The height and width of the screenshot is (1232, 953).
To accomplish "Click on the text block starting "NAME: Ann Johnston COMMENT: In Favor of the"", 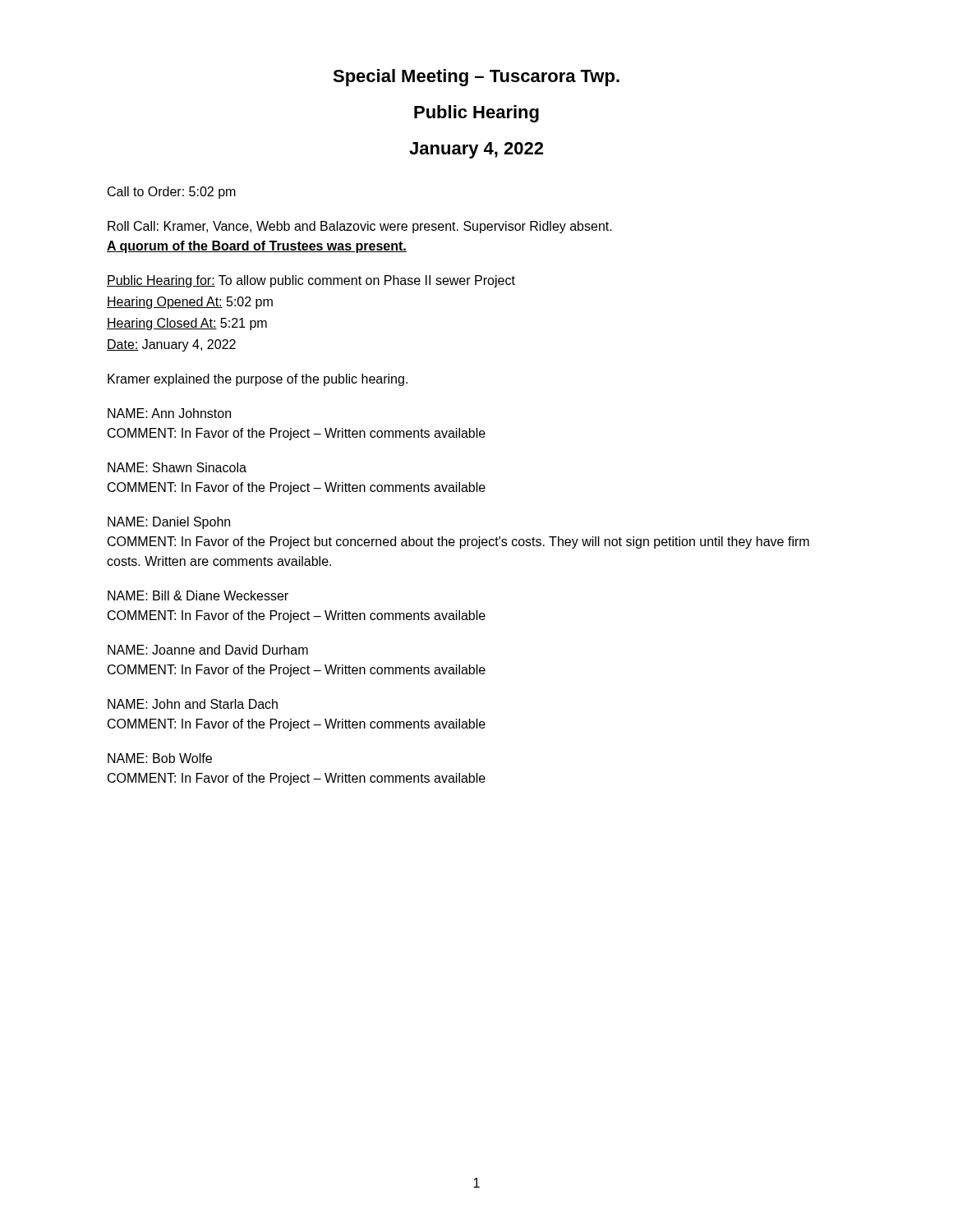I will click(x=476, y=424).
